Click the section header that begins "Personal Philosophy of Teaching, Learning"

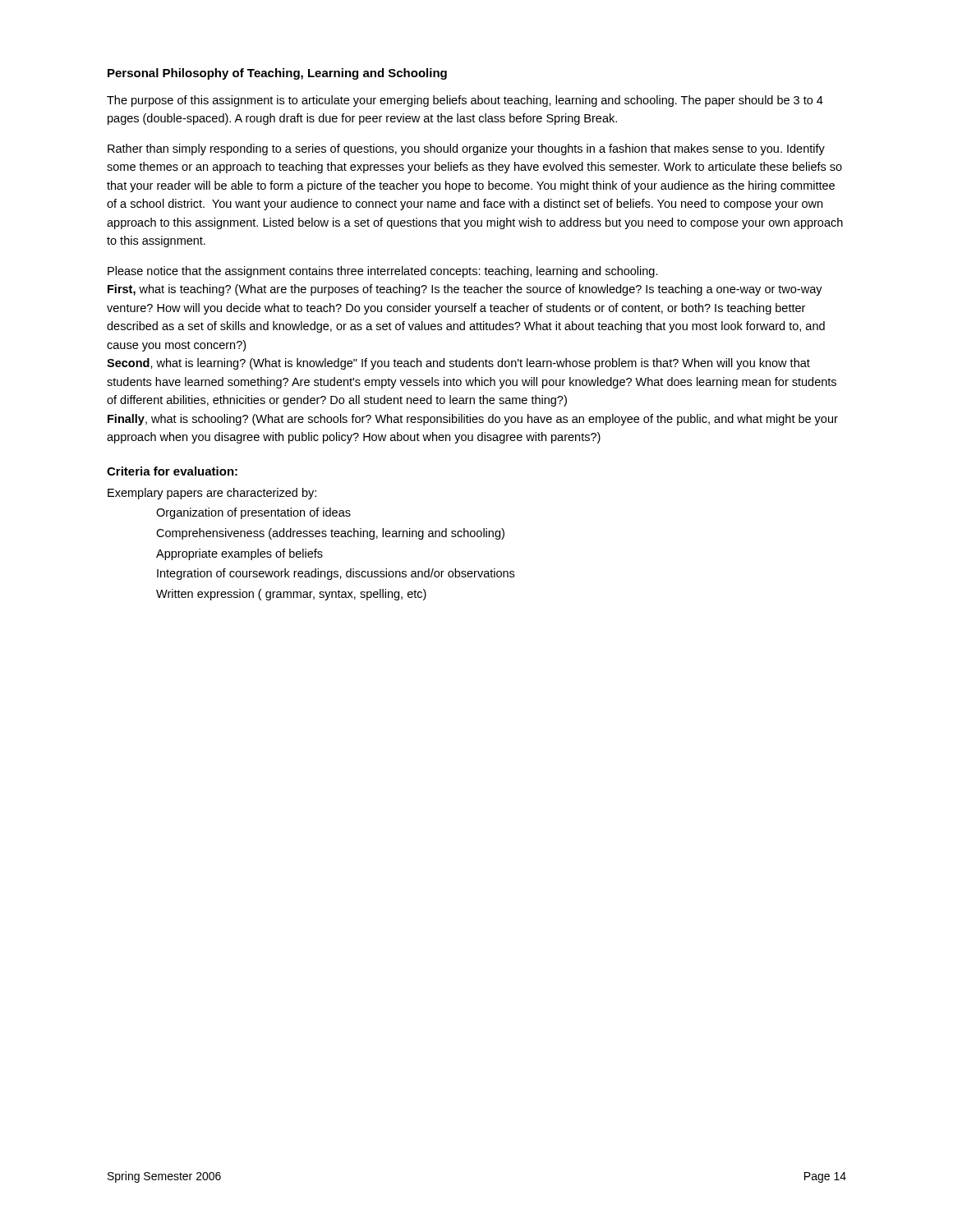point(277,73)
